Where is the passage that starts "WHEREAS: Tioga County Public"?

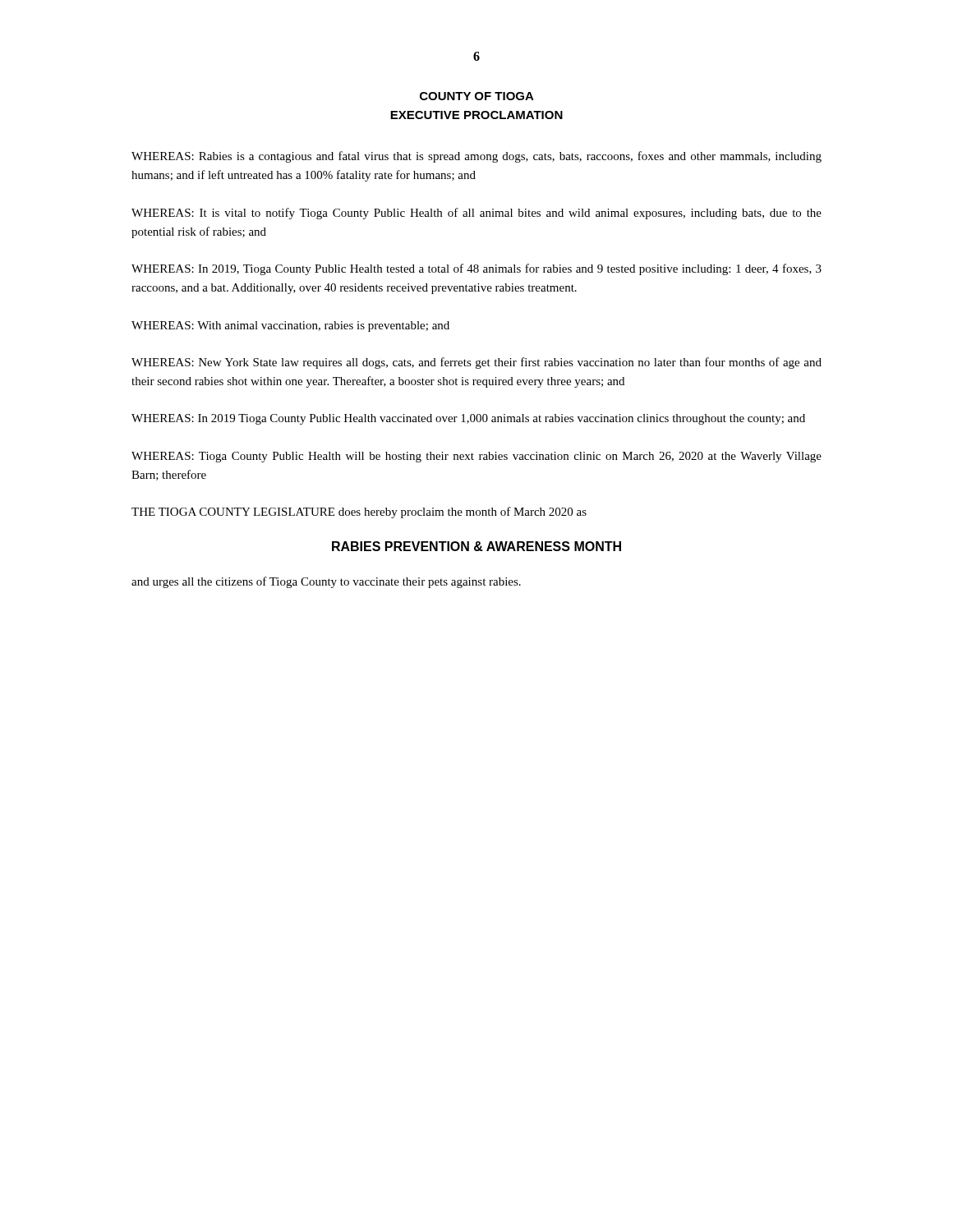[x=476, y=465]
